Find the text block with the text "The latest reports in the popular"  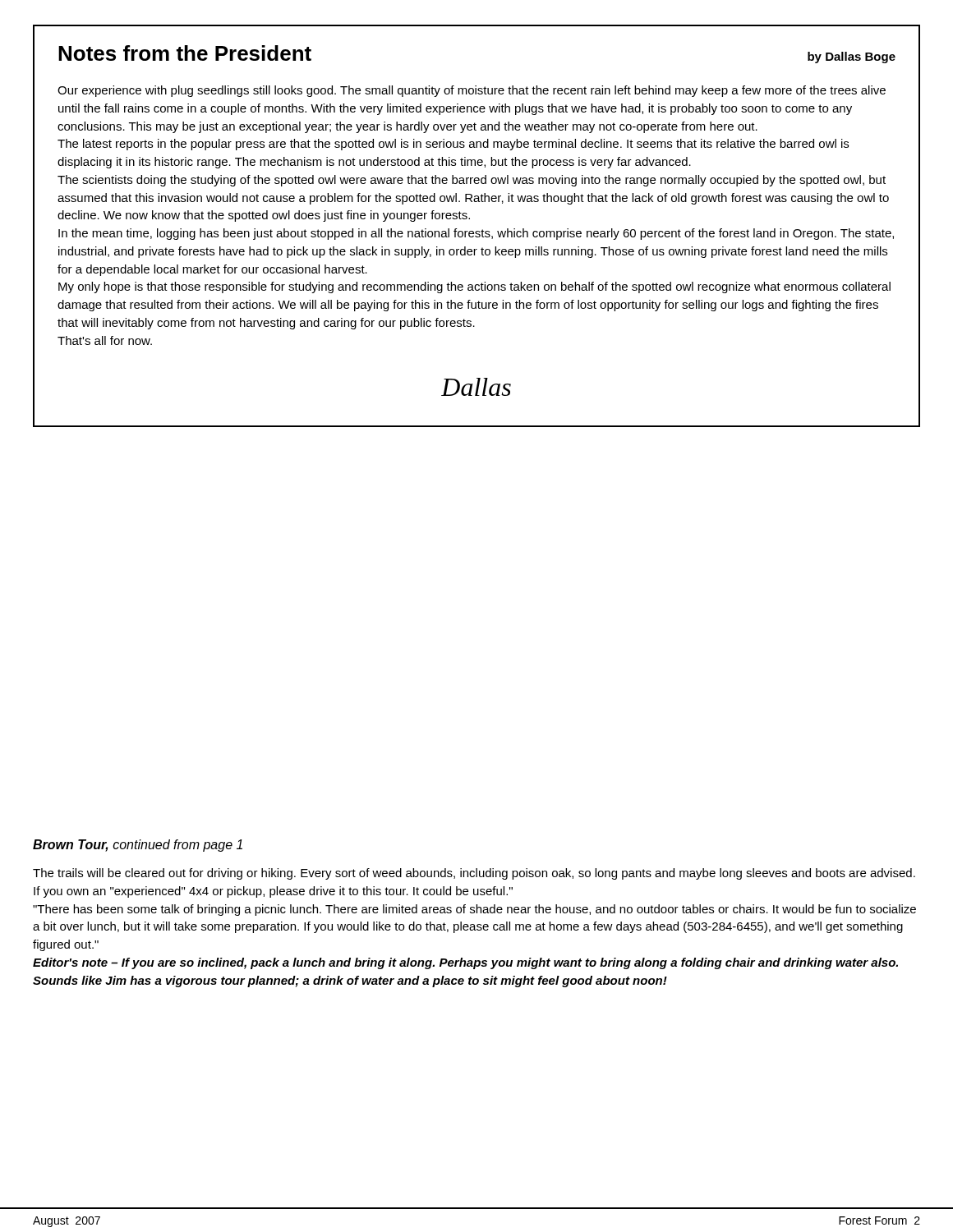(x=476, y=153)
